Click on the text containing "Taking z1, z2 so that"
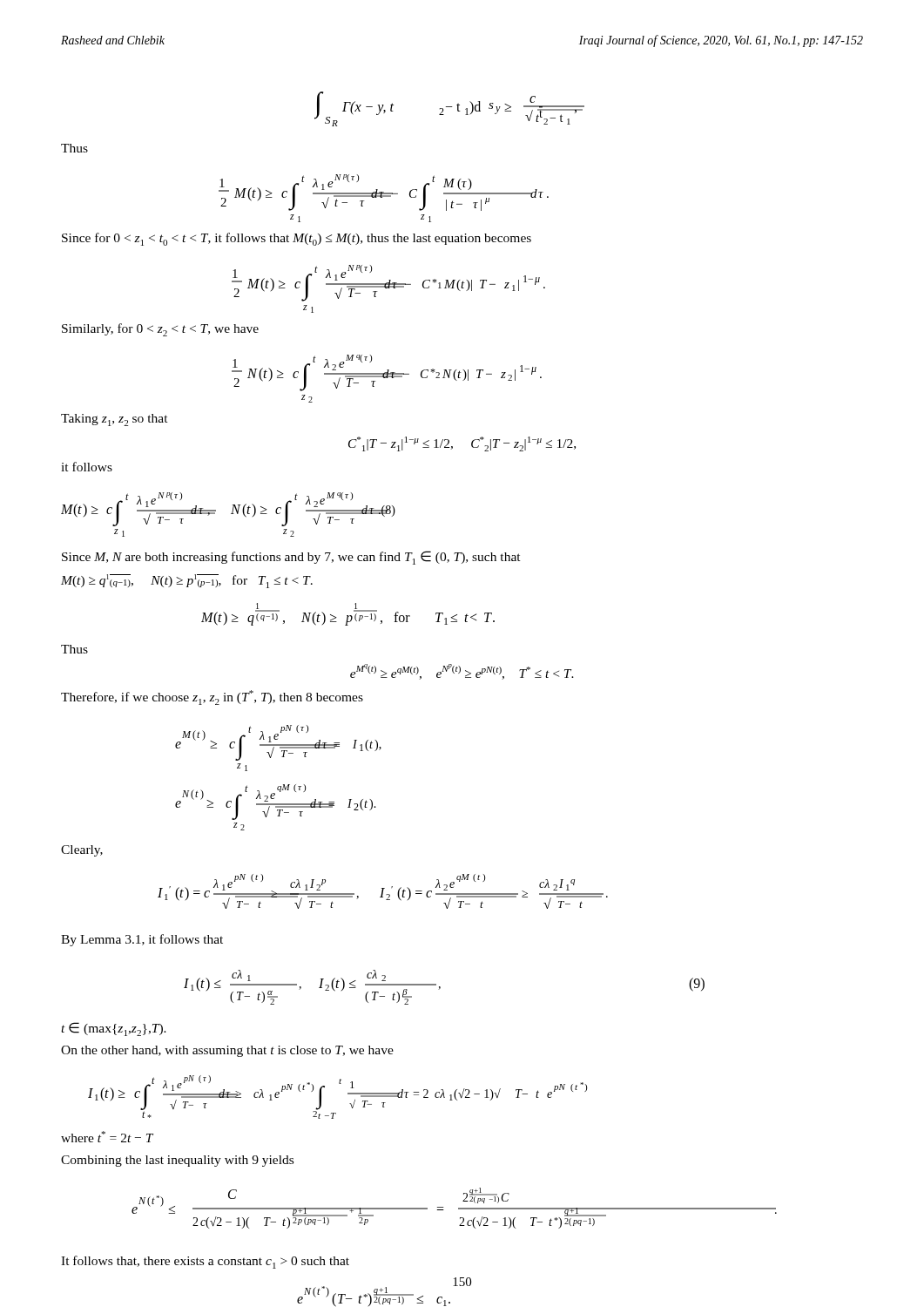 coord(114,419)
